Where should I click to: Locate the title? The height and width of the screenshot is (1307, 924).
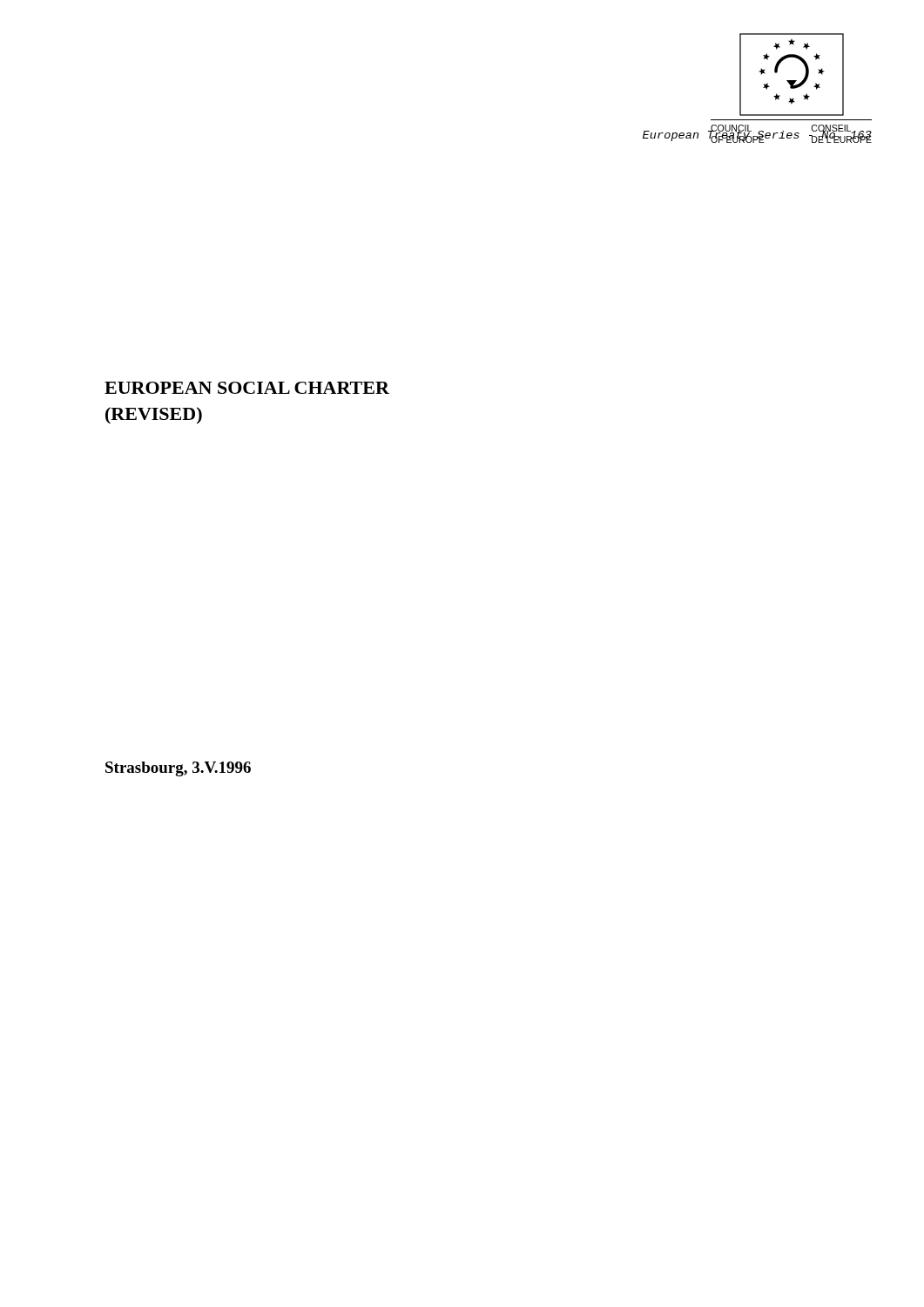[x=322, y=401]
